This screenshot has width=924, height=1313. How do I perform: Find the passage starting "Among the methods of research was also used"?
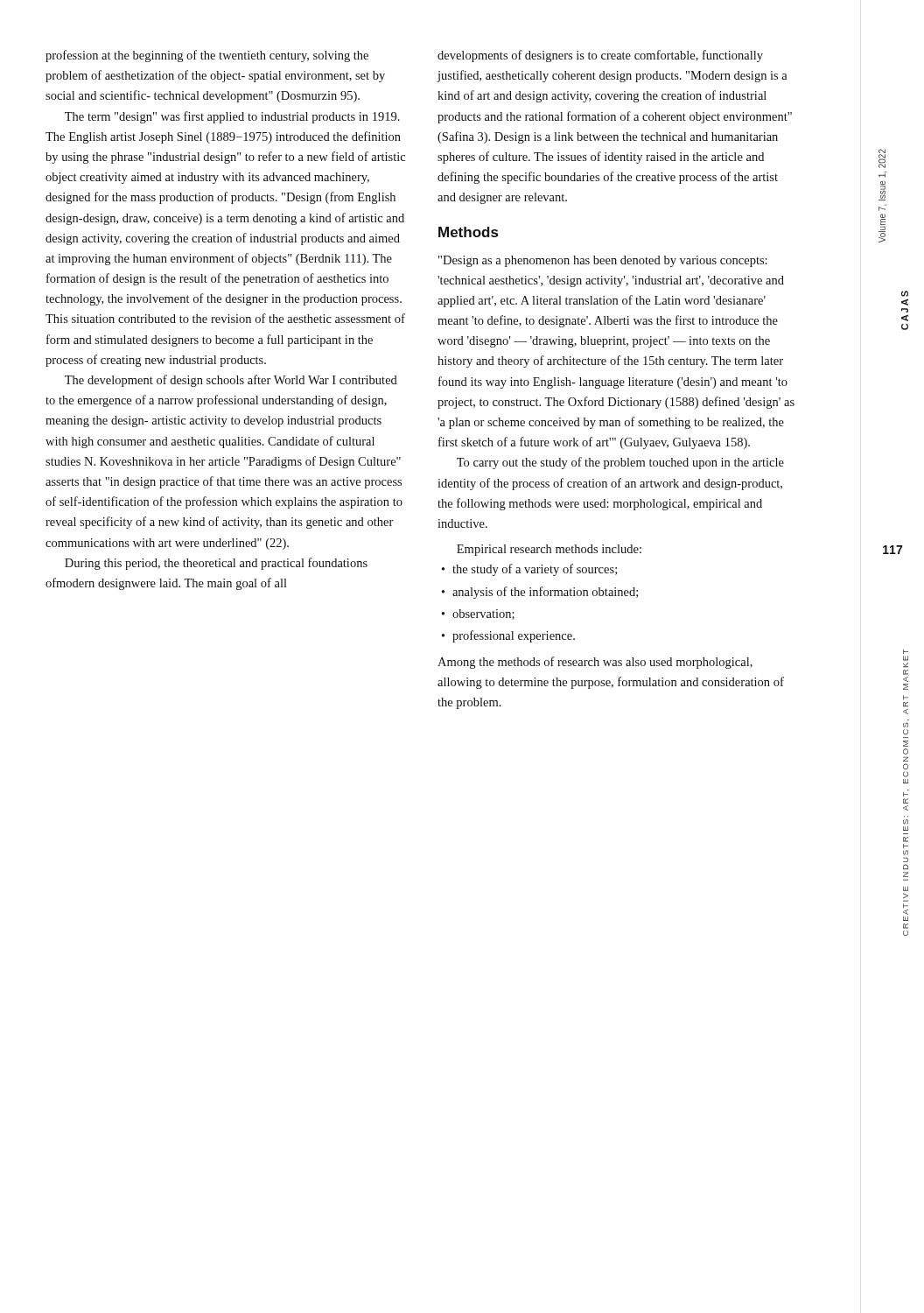click(x=618, y=682)
